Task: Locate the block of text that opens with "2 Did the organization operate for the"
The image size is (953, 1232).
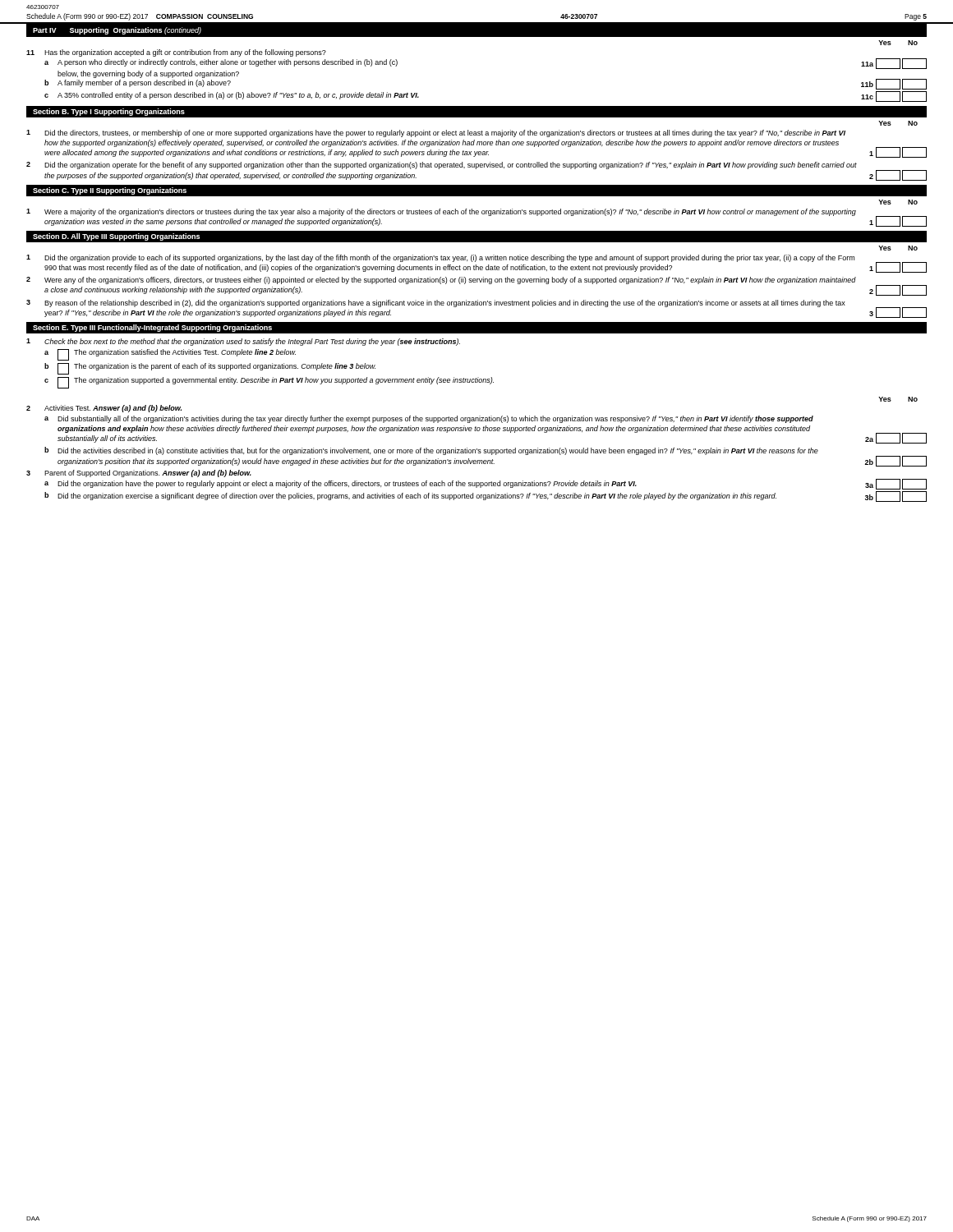Action: tap(476, 171)
